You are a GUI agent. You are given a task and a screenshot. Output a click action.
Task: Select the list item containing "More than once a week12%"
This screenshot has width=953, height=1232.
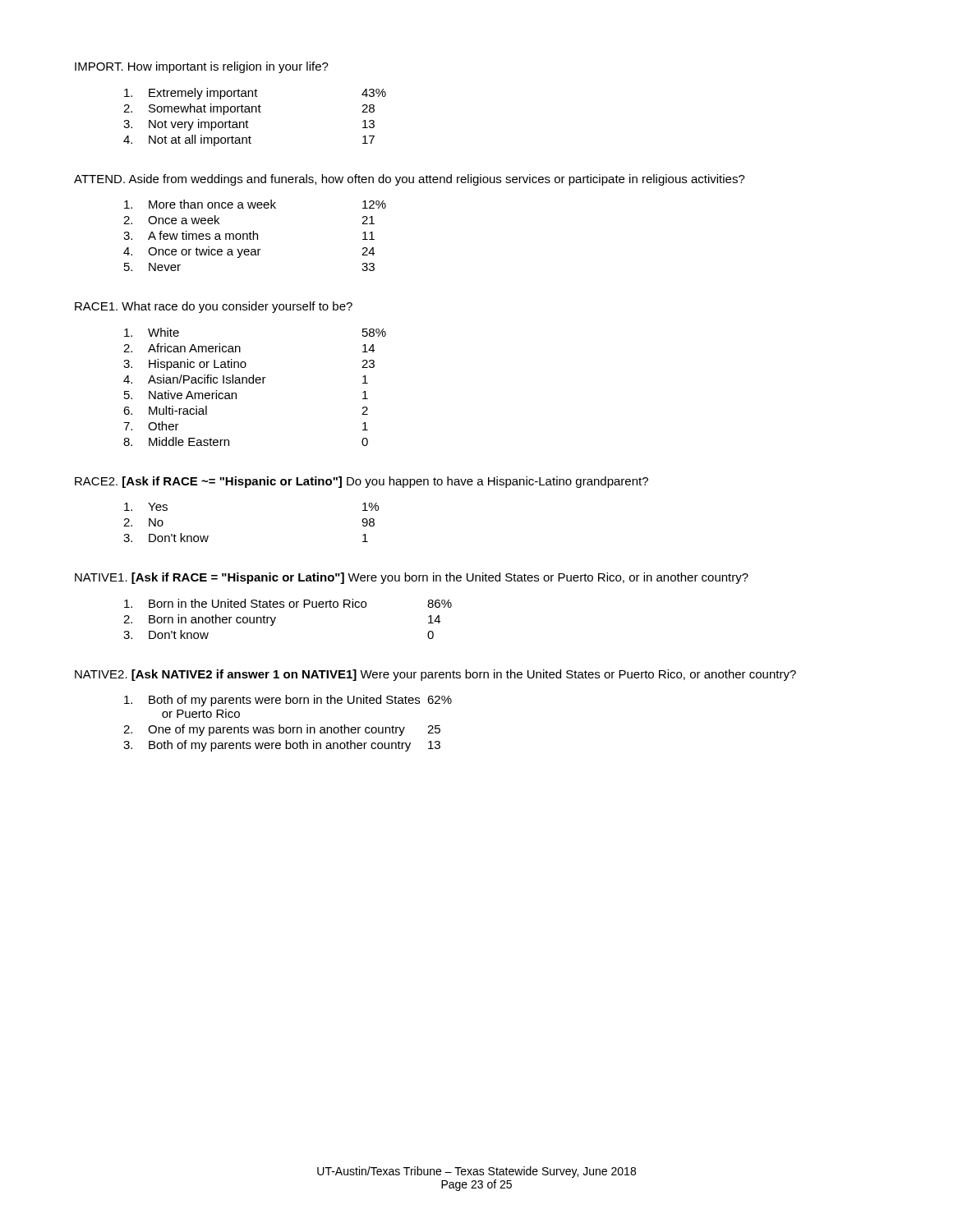(x=267, y=204)
